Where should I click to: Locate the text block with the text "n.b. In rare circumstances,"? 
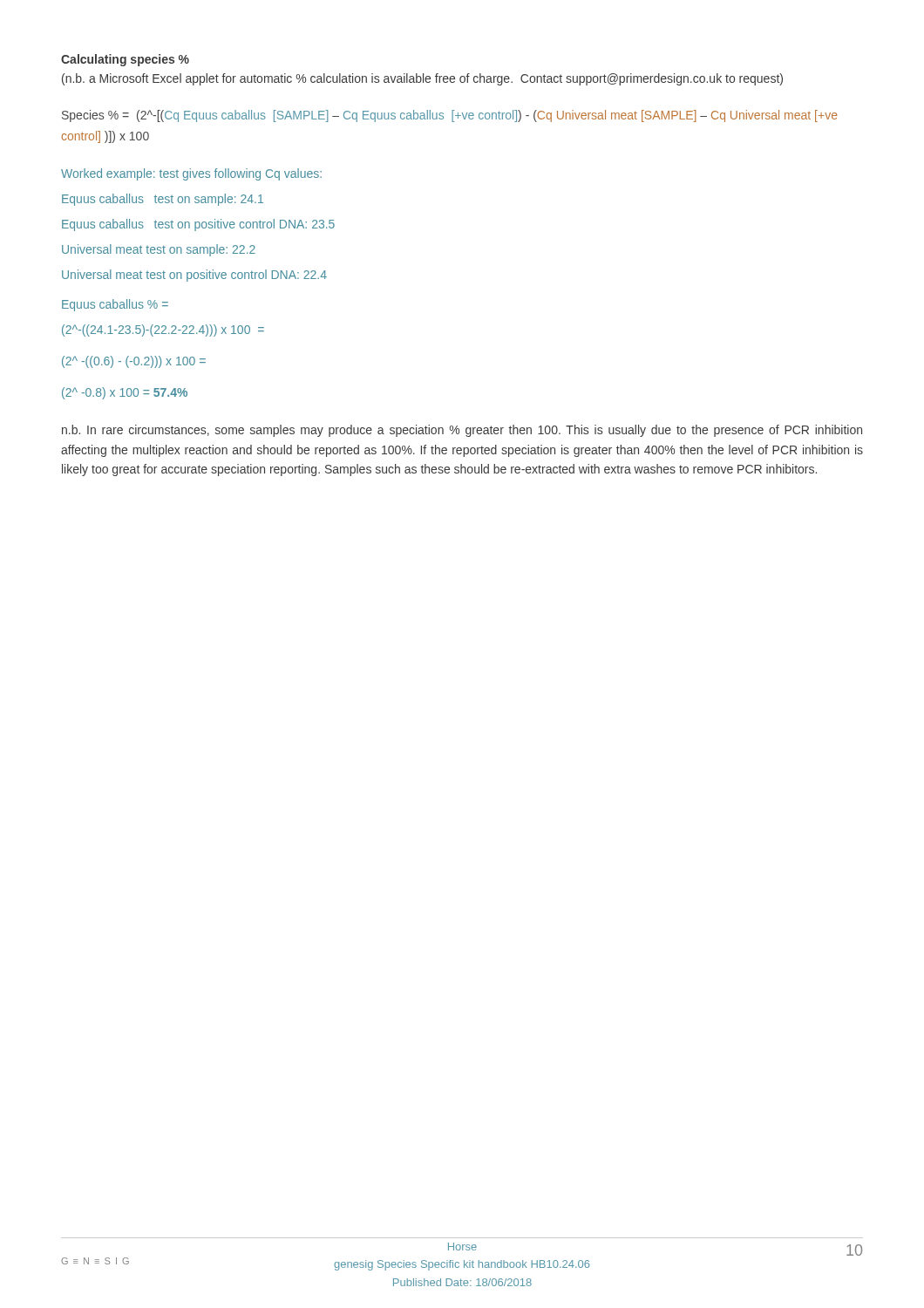pos(462,450)
